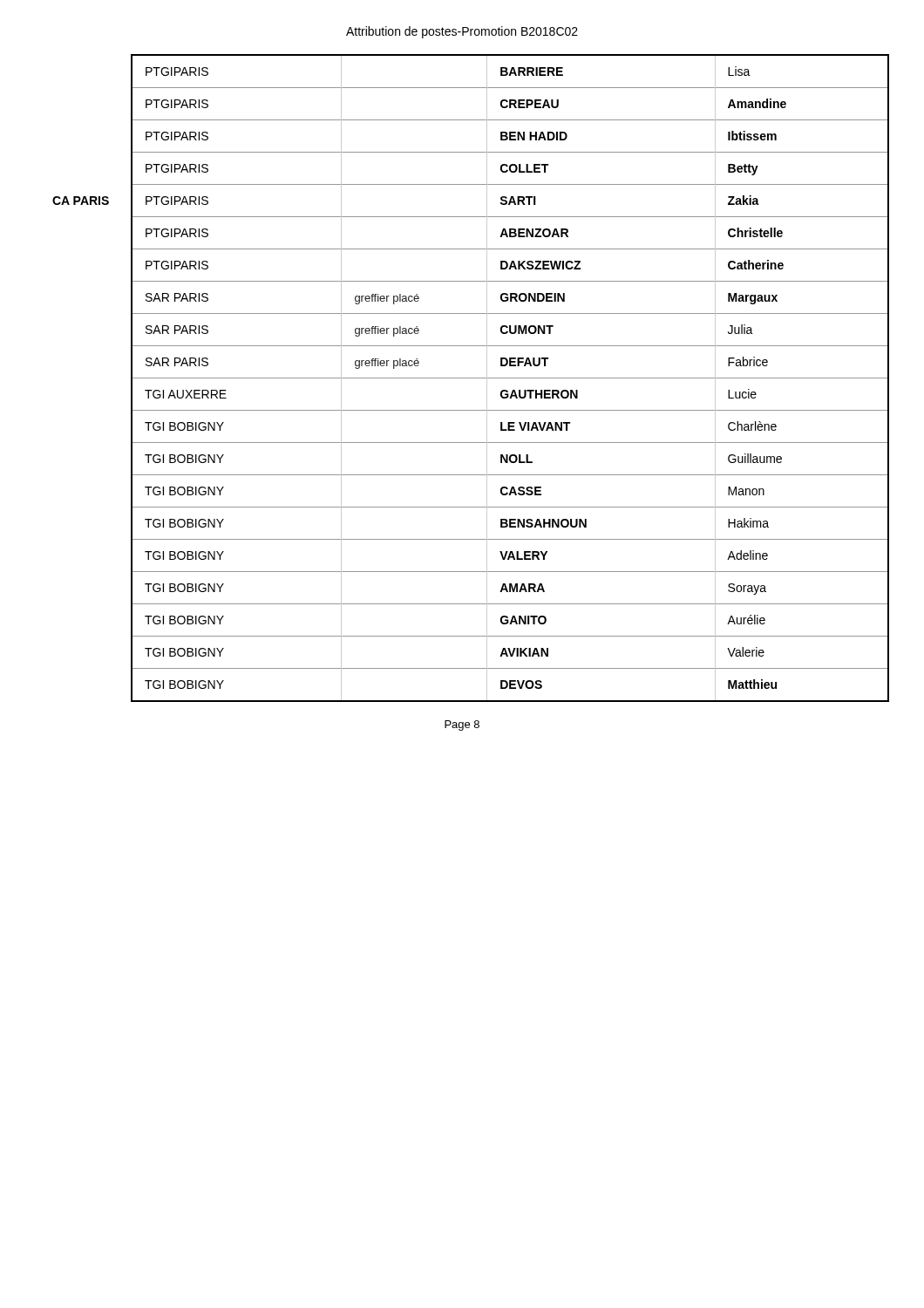Select the region starting "CA PARIS"
This screenshot has height=1308, width=924.
pos(81,201)
